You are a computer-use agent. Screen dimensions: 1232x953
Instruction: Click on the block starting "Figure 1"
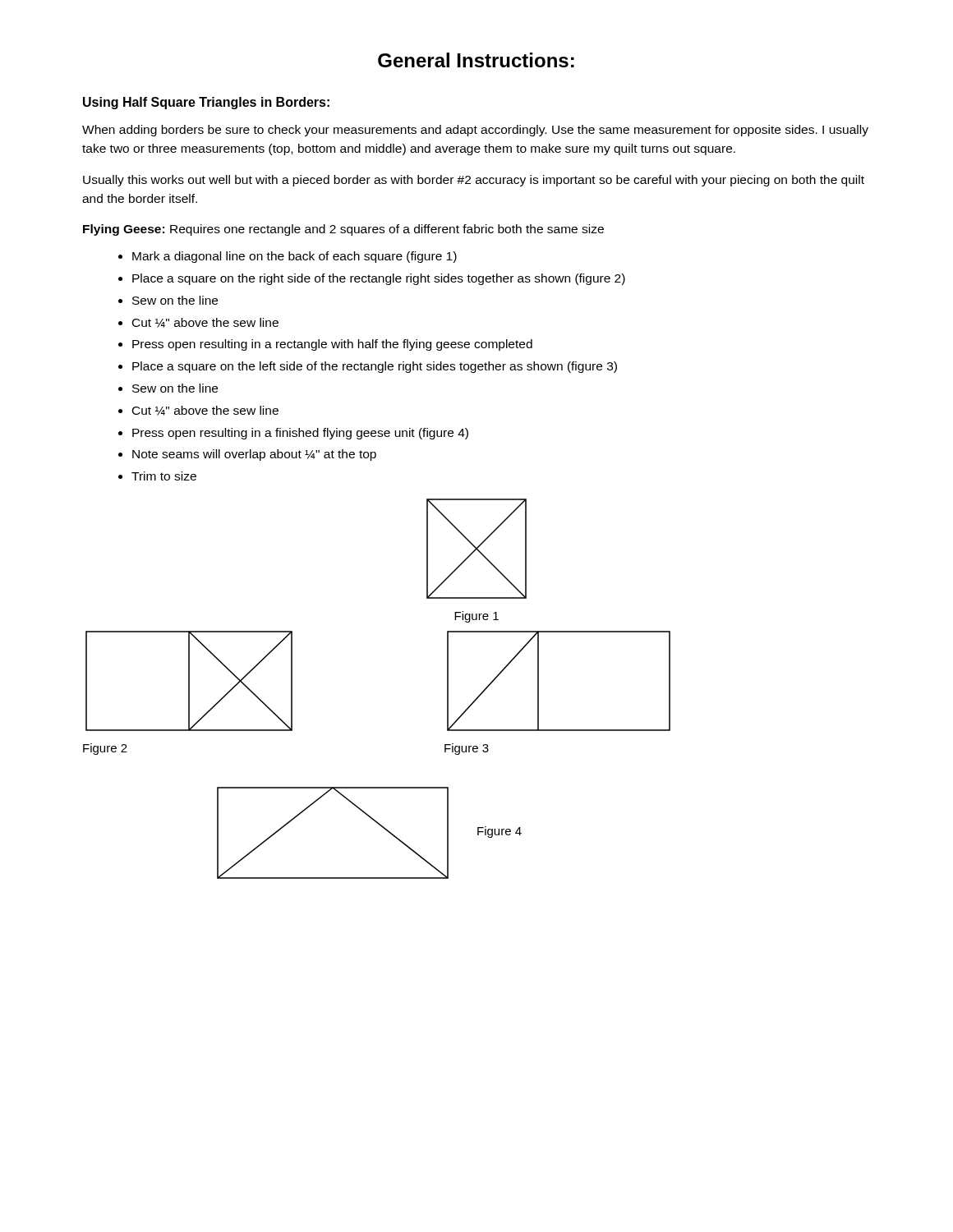click(476, 616)
